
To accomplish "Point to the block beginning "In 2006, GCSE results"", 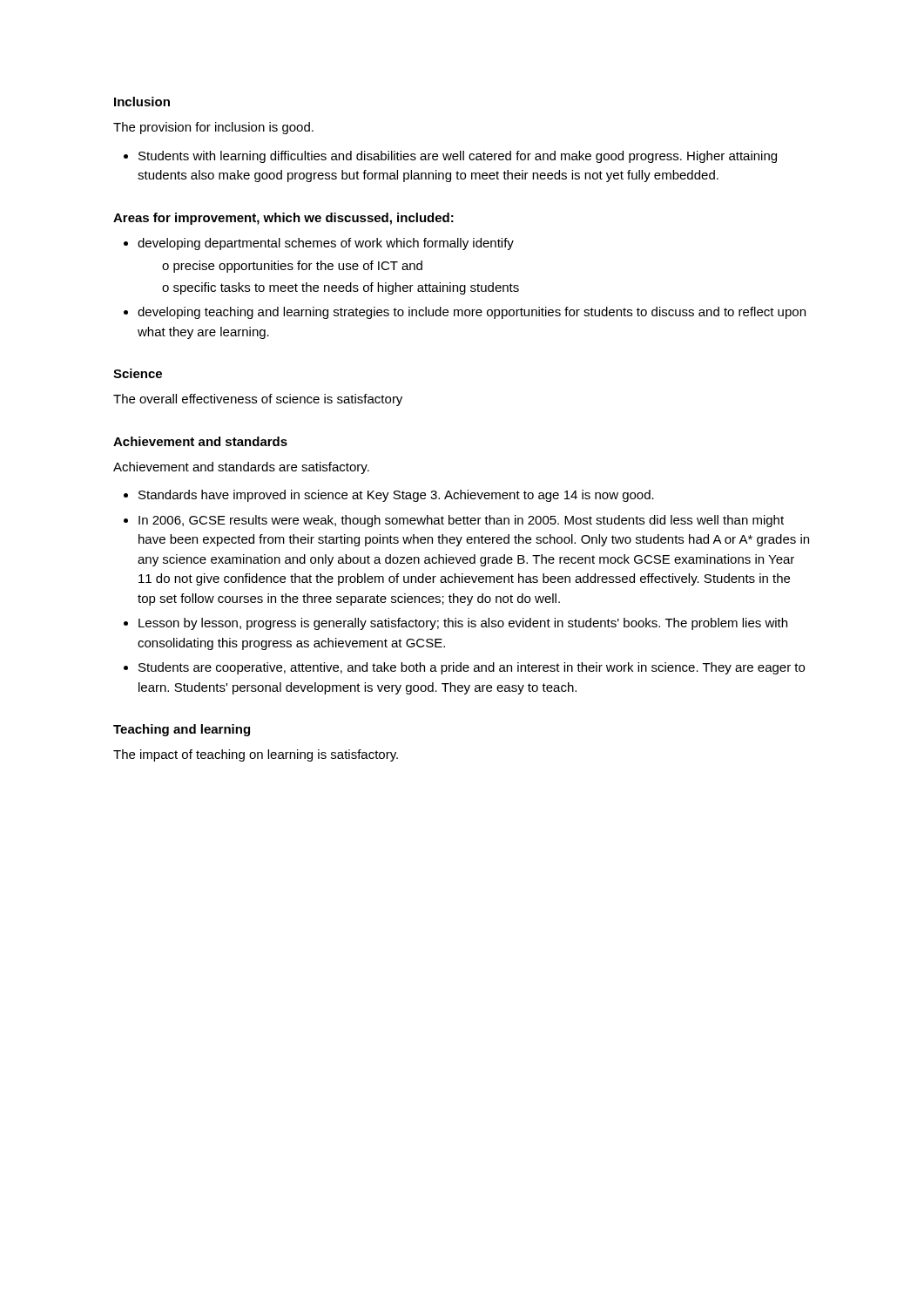I will [x=474, y=559].
